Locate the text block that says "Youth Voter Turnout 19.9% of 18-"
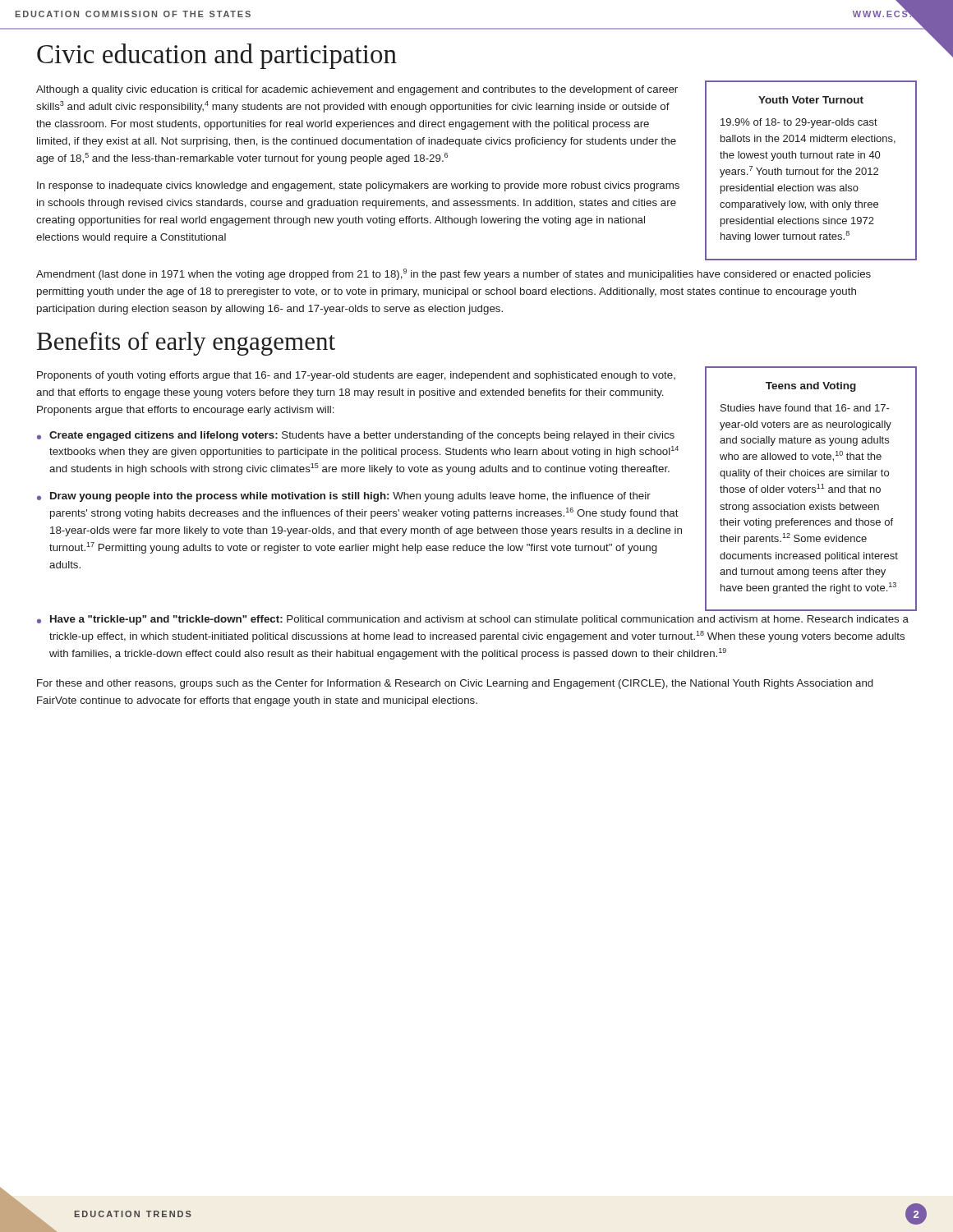 pyautogui.click(x=811, y=169)
